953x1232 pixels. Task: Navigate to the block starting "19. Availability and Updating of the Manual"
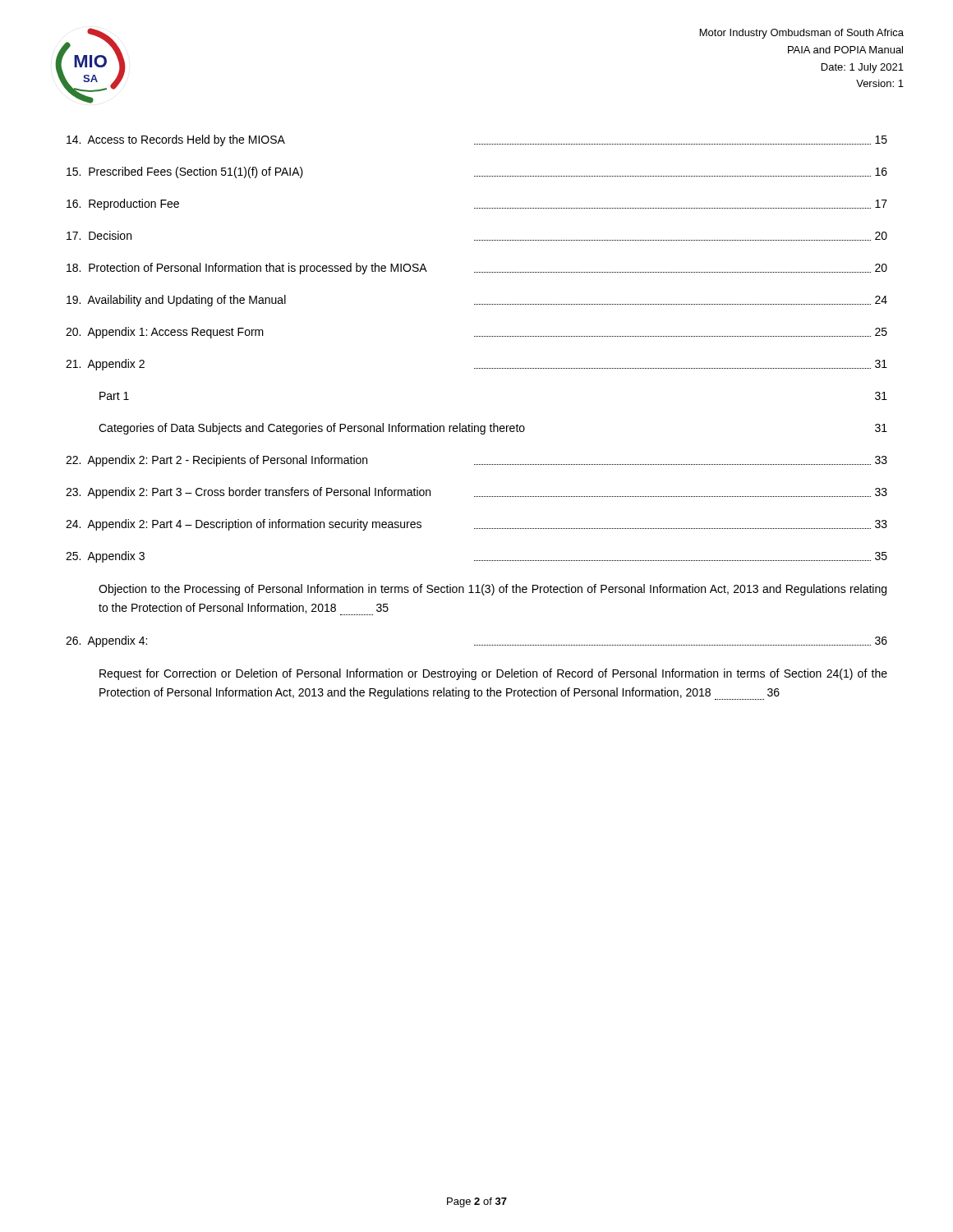(x=476, y=300)
